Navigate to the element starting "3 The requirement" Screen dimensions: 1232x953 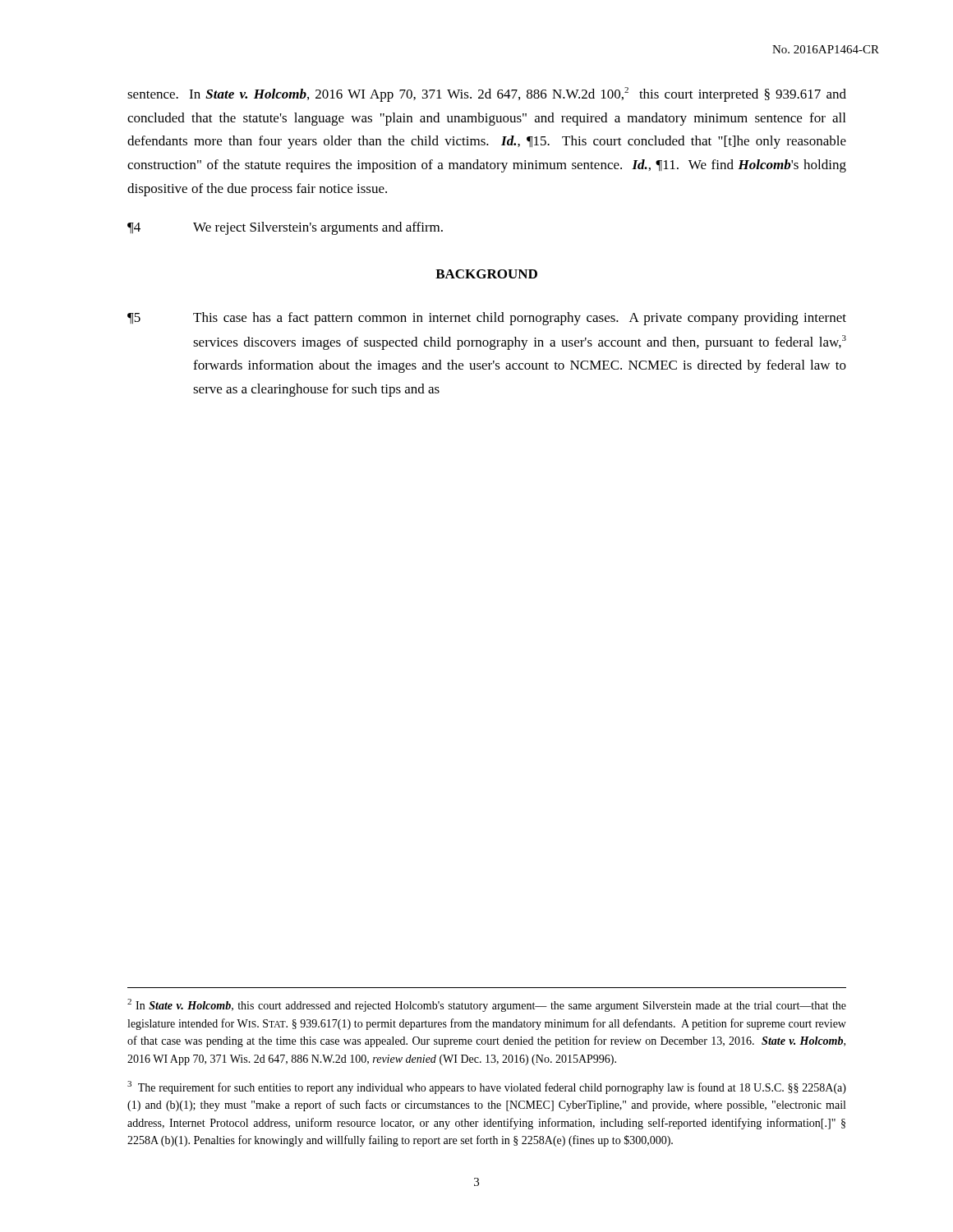(x=487, y=1112)
